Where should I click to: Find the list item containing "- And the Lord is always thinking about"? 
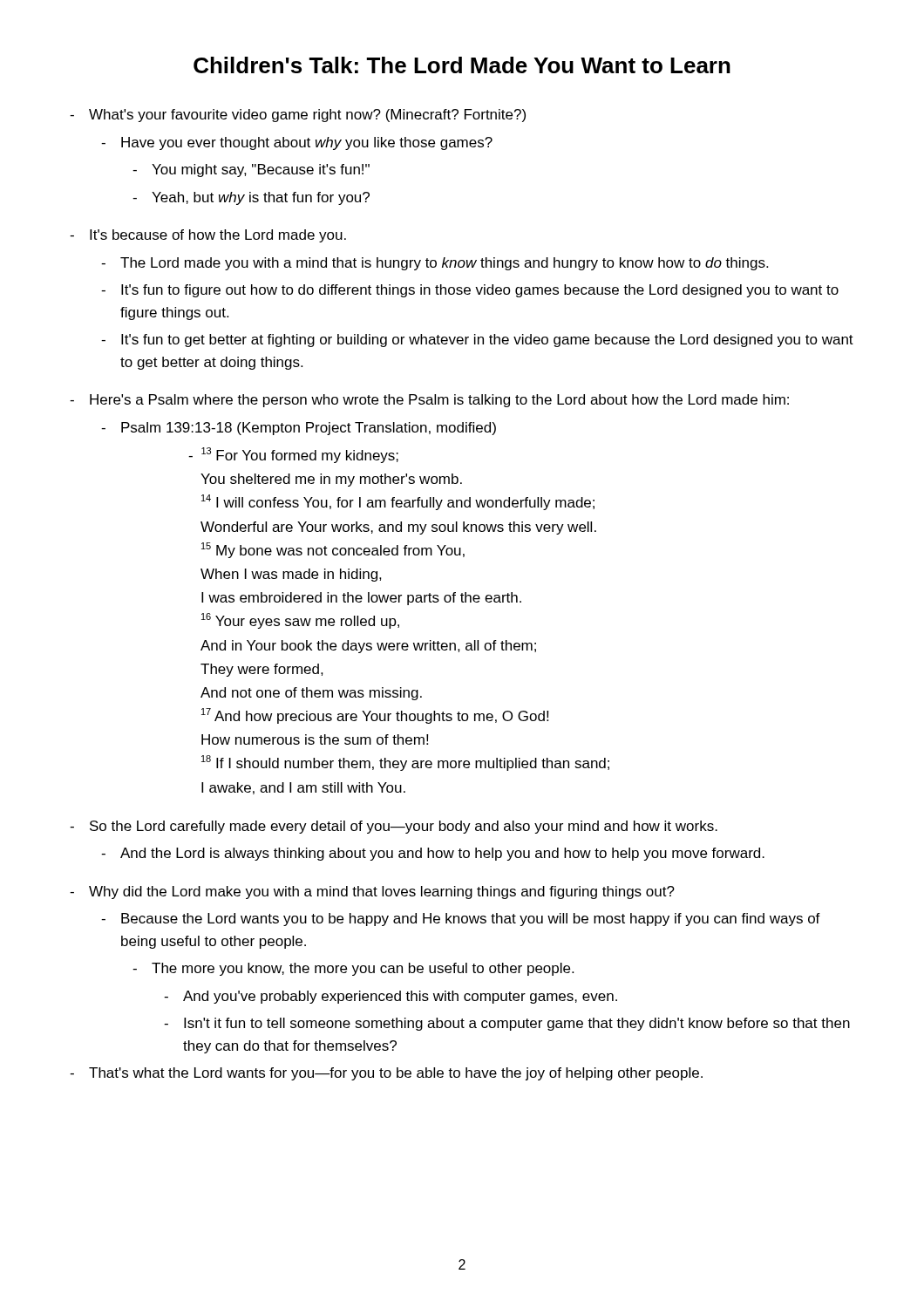coord(478,854)
